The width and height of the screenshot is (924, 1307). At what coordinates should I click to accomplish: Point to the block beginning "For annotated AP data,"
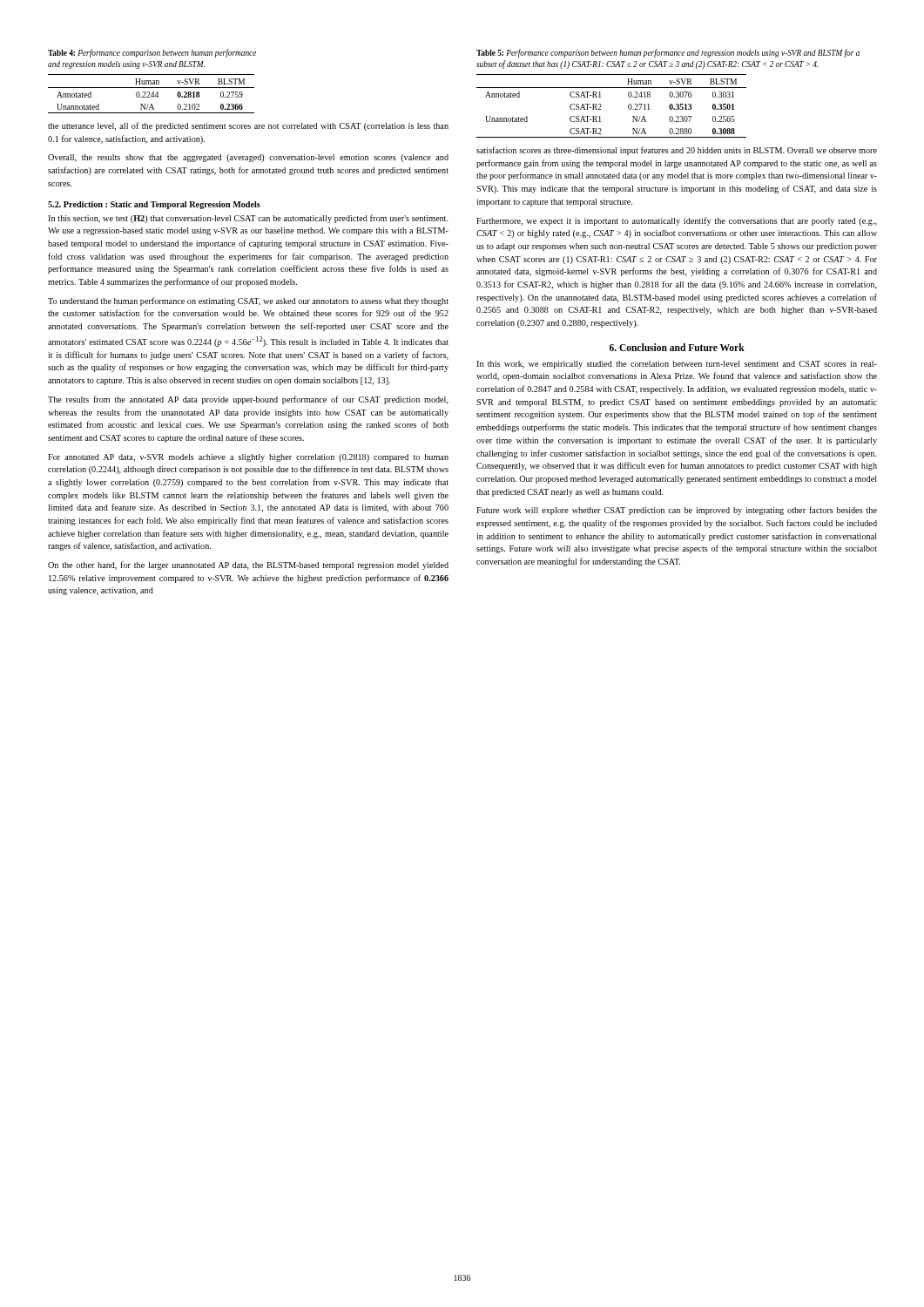coord(248,501)
